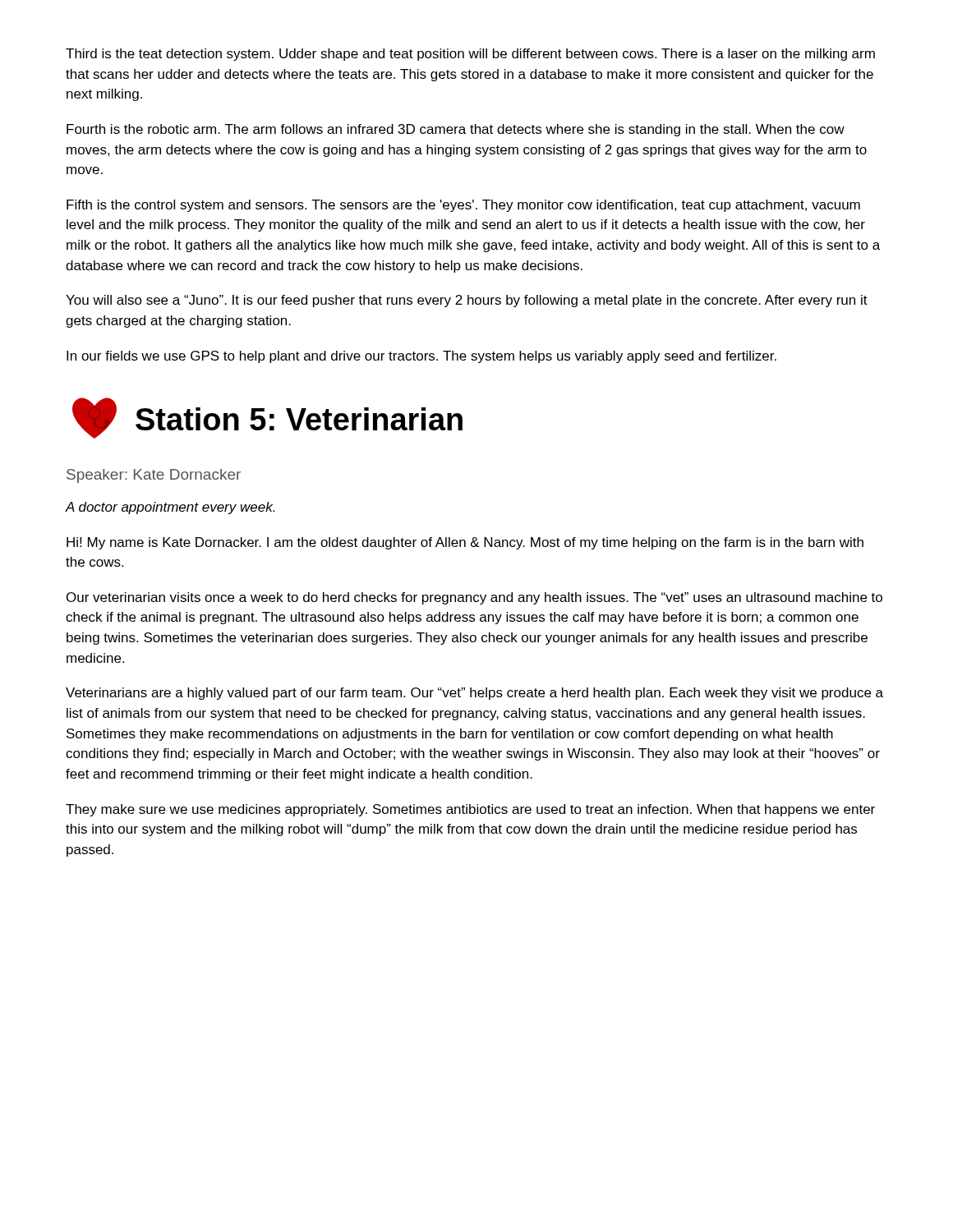Click on the element starting "Third is the"
The width and height of the screenshot is (953, 1232).
[471, 74]
